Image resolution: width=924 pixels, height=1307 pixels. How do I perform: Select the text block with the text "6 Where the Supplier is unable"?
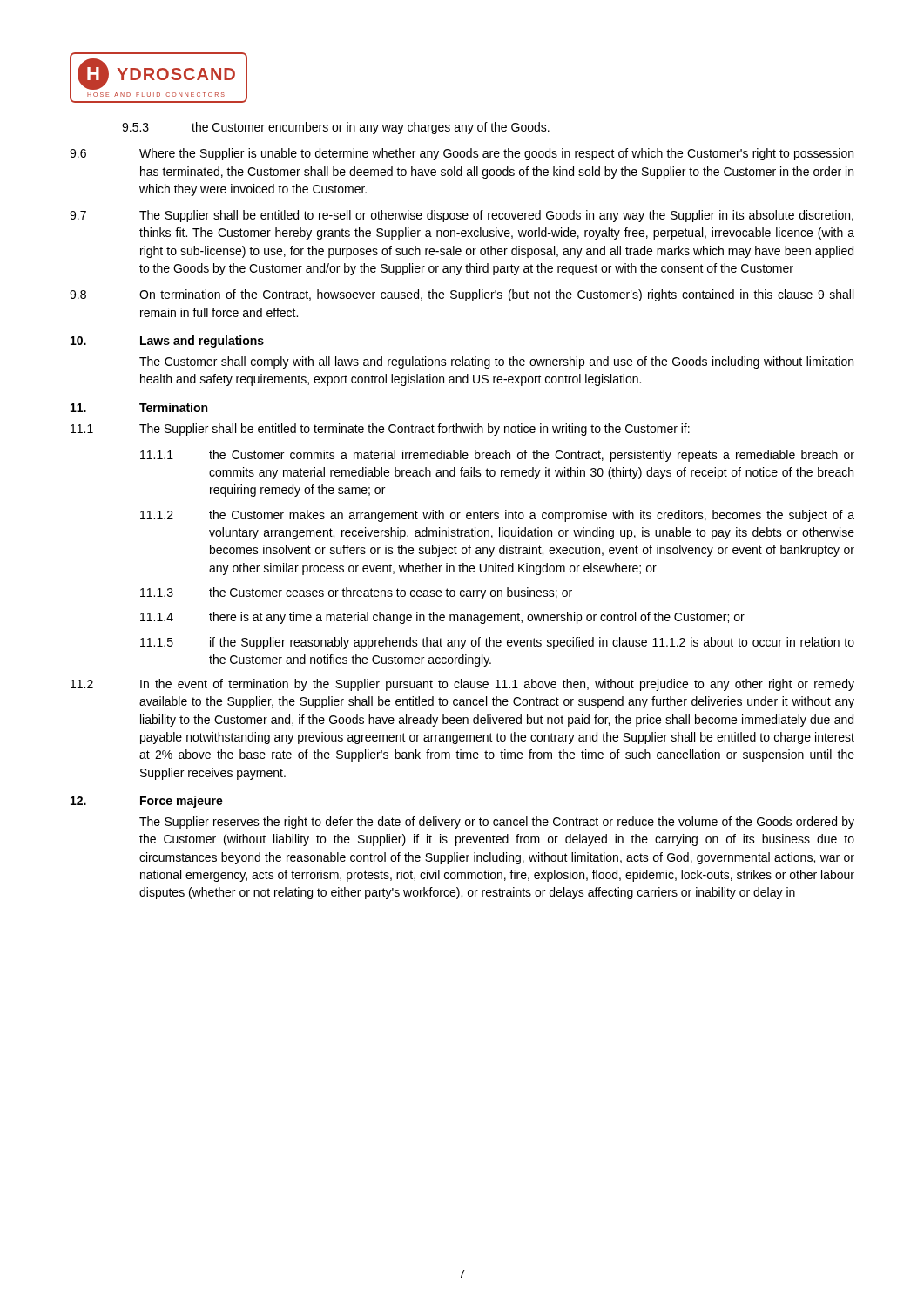[x=462, y=171]
